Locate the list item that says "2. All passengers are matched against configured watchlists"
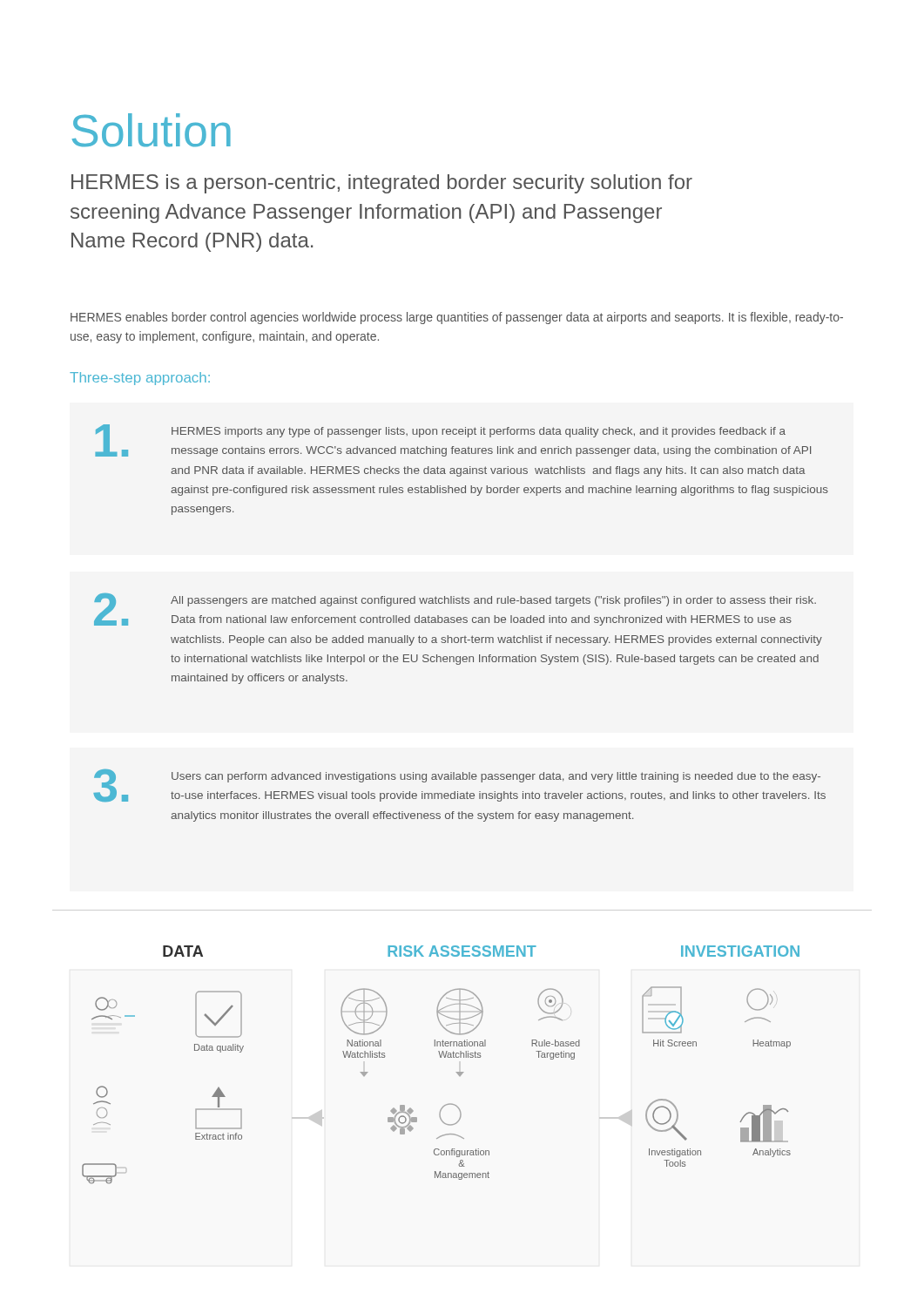Screen dimensions: 1307x924 point(462,635)
